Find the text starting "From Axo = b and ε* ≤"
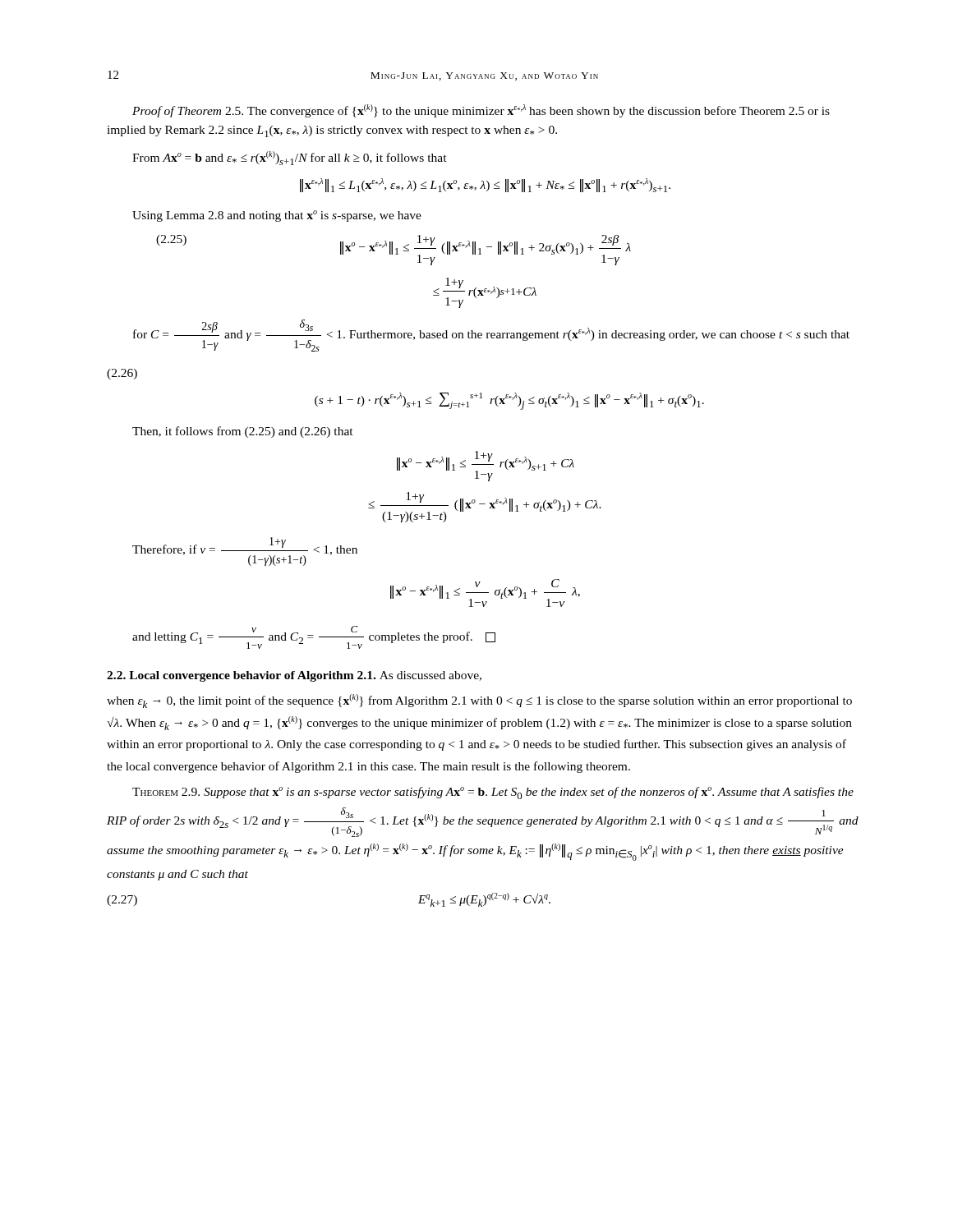The height and width of the screenshot is (1232, 953). (x=289, y=159)
